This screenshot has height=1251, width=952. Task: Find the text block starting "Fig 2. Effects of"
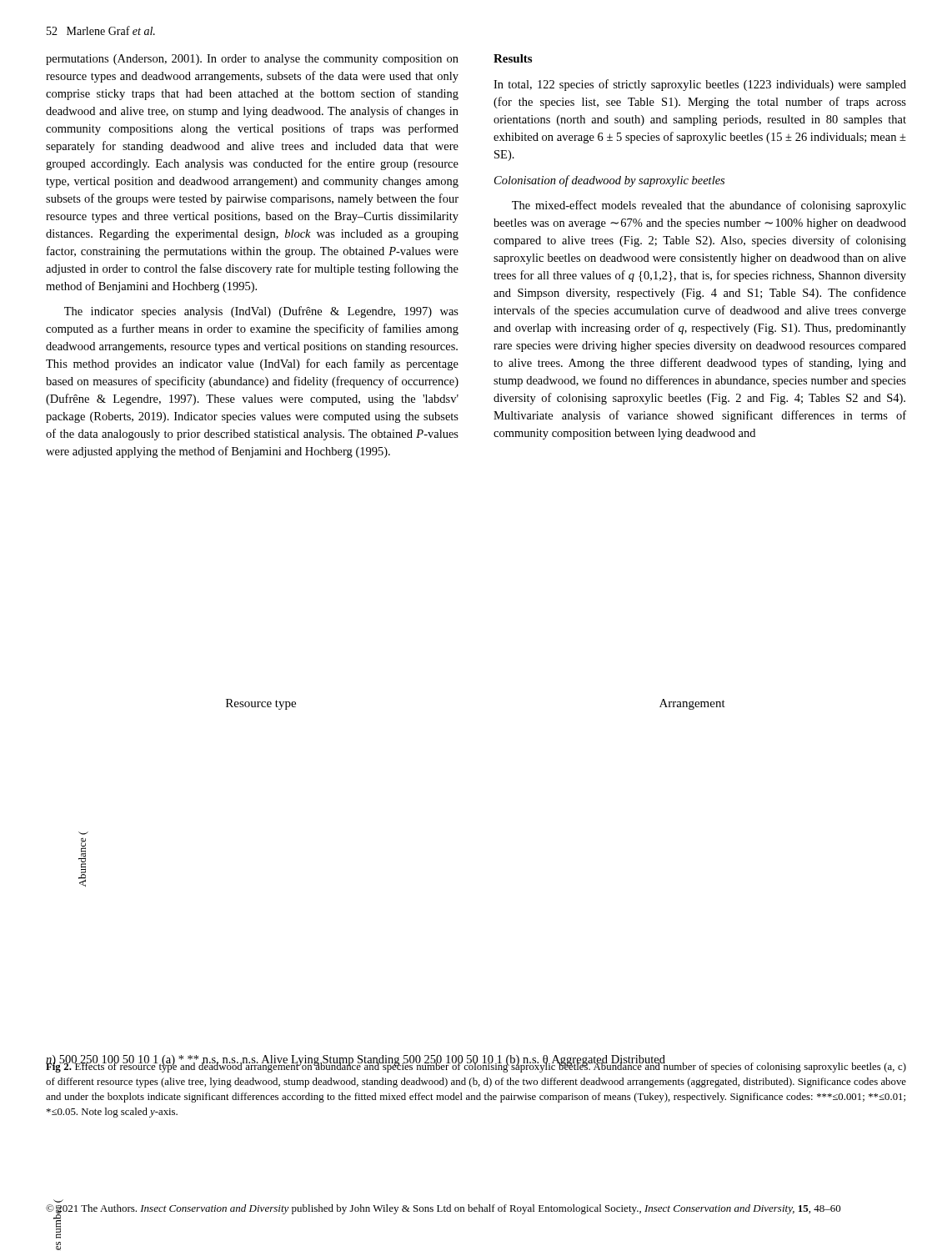[x=476, y=1089]
